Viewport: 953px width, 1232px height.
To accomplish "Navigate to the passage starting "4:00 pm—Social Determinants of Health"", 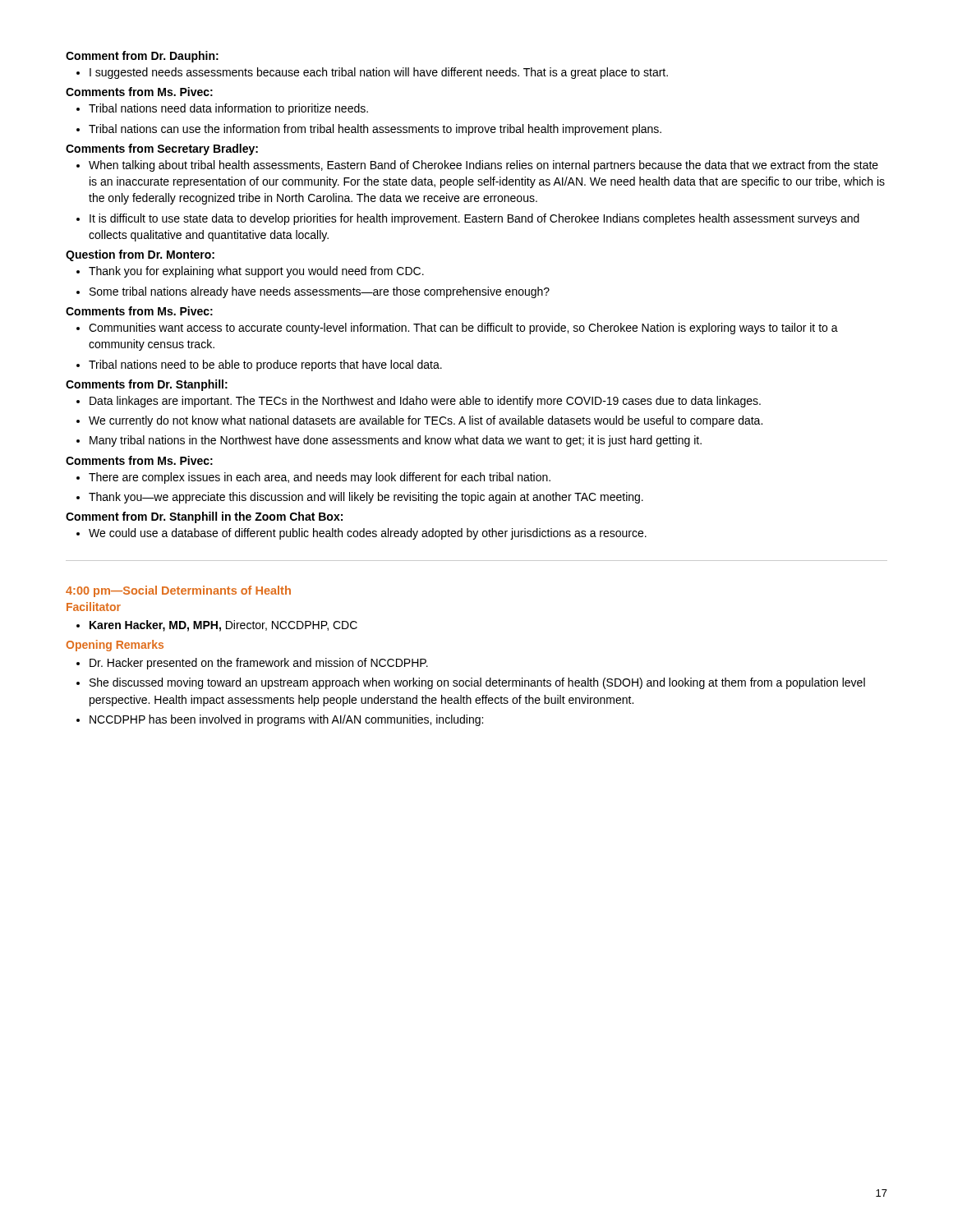I will (178, 591).
